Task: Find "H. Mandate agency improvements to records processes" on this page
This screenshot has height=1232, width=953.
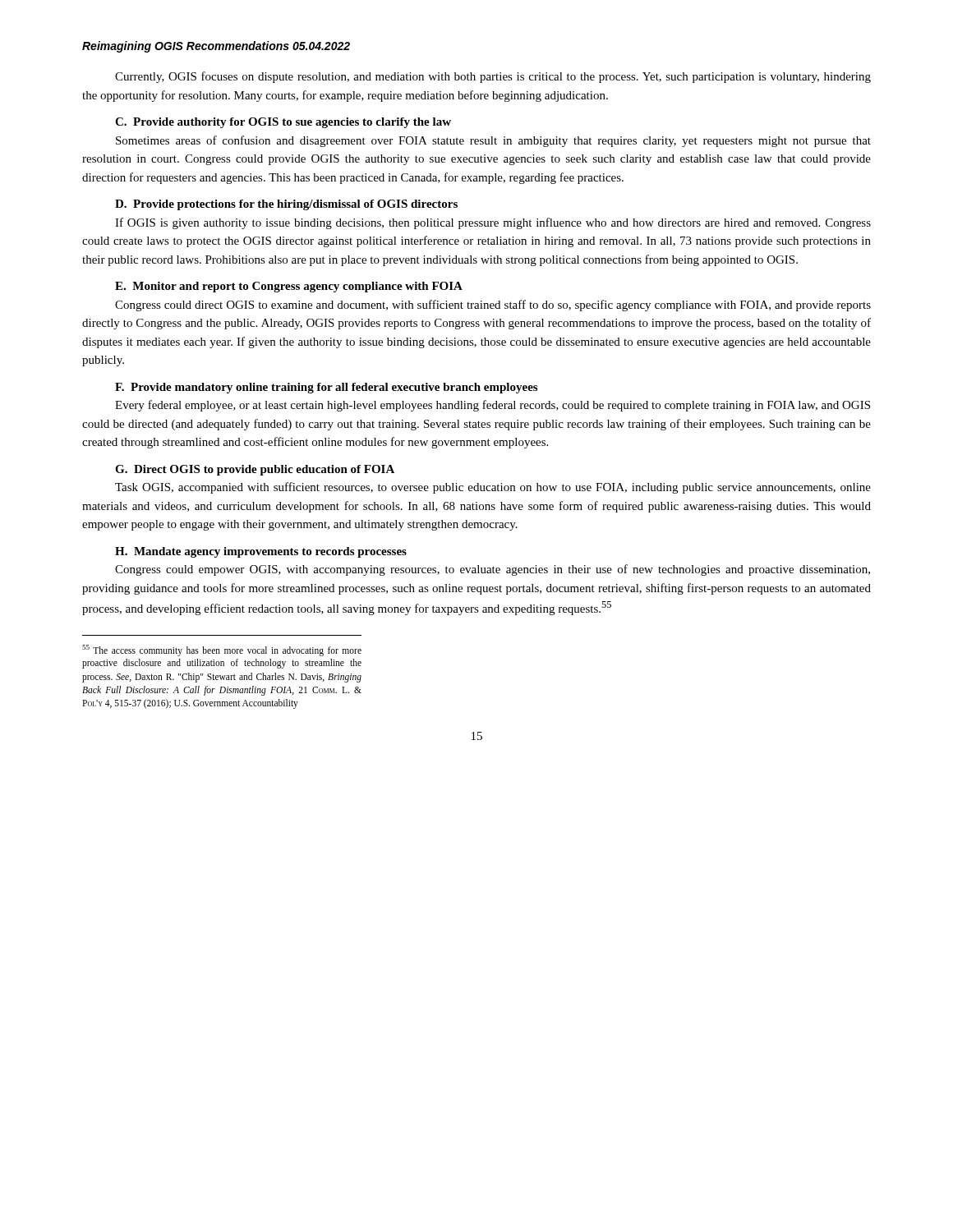Action: (261, 551)
